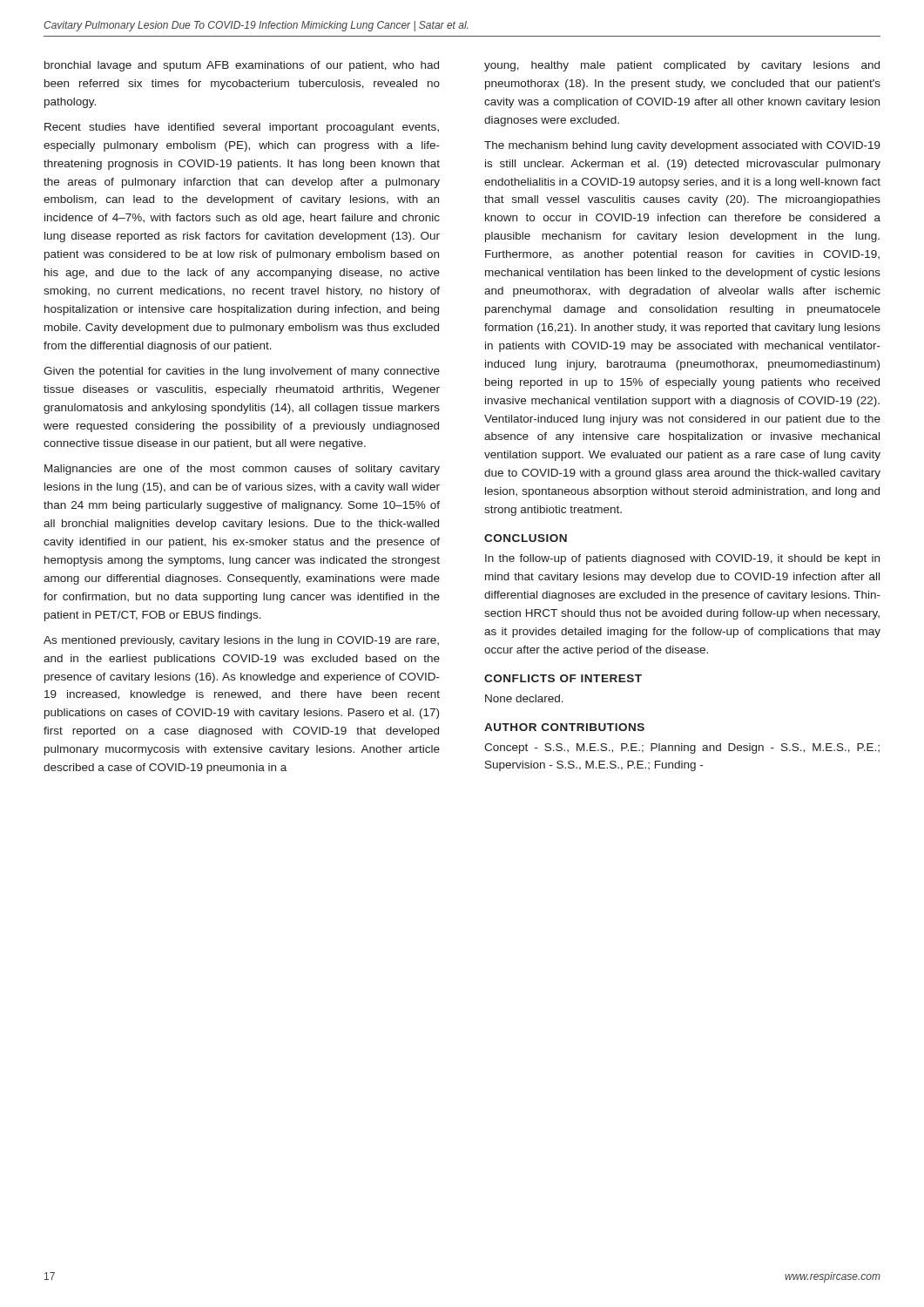Point to "CONFLICTS OF INTEREST"
This screenshot has height=1307, width=924.
pyautogui.click(x=563, y=678)
